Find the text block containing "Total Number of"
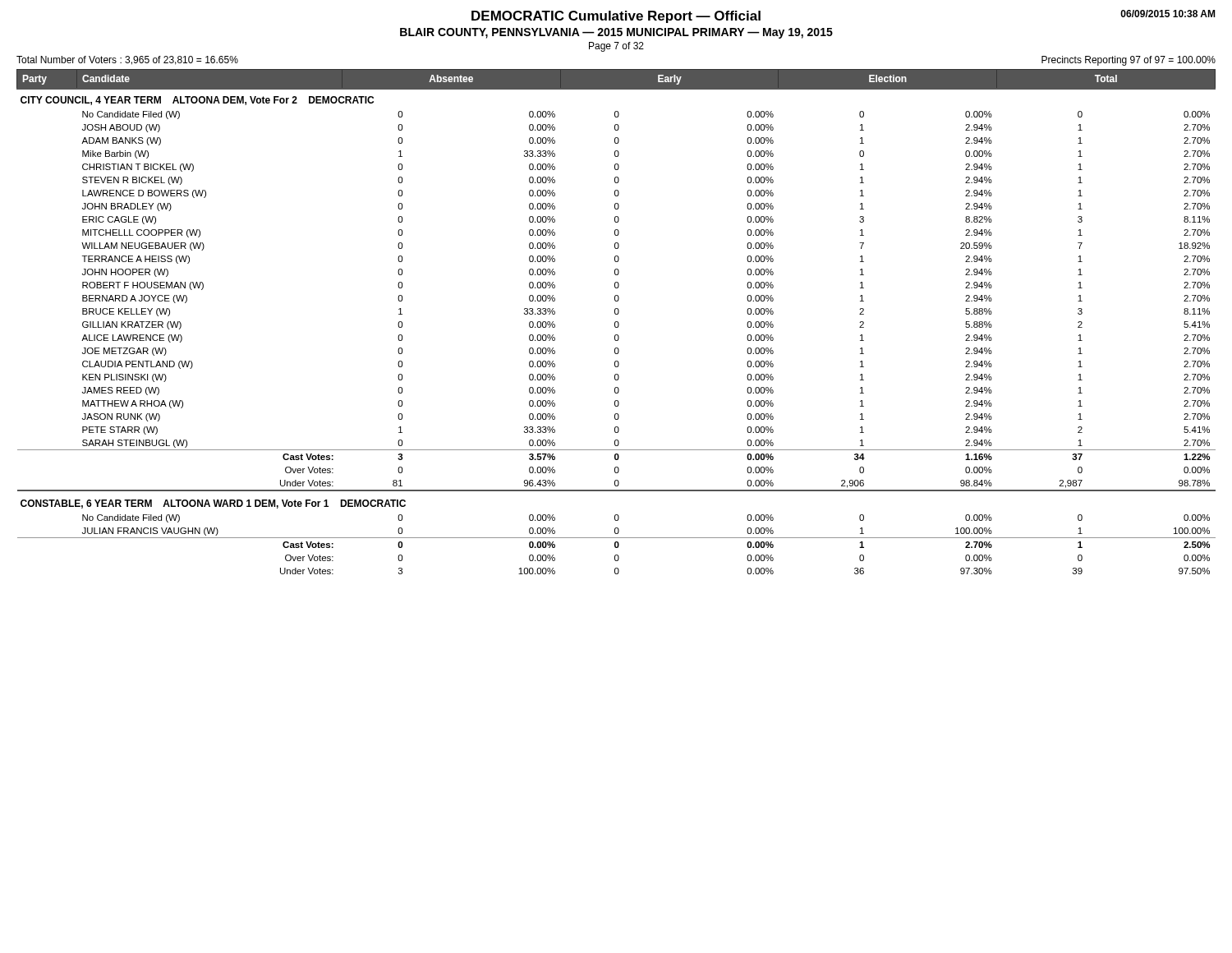 (127, 60)
